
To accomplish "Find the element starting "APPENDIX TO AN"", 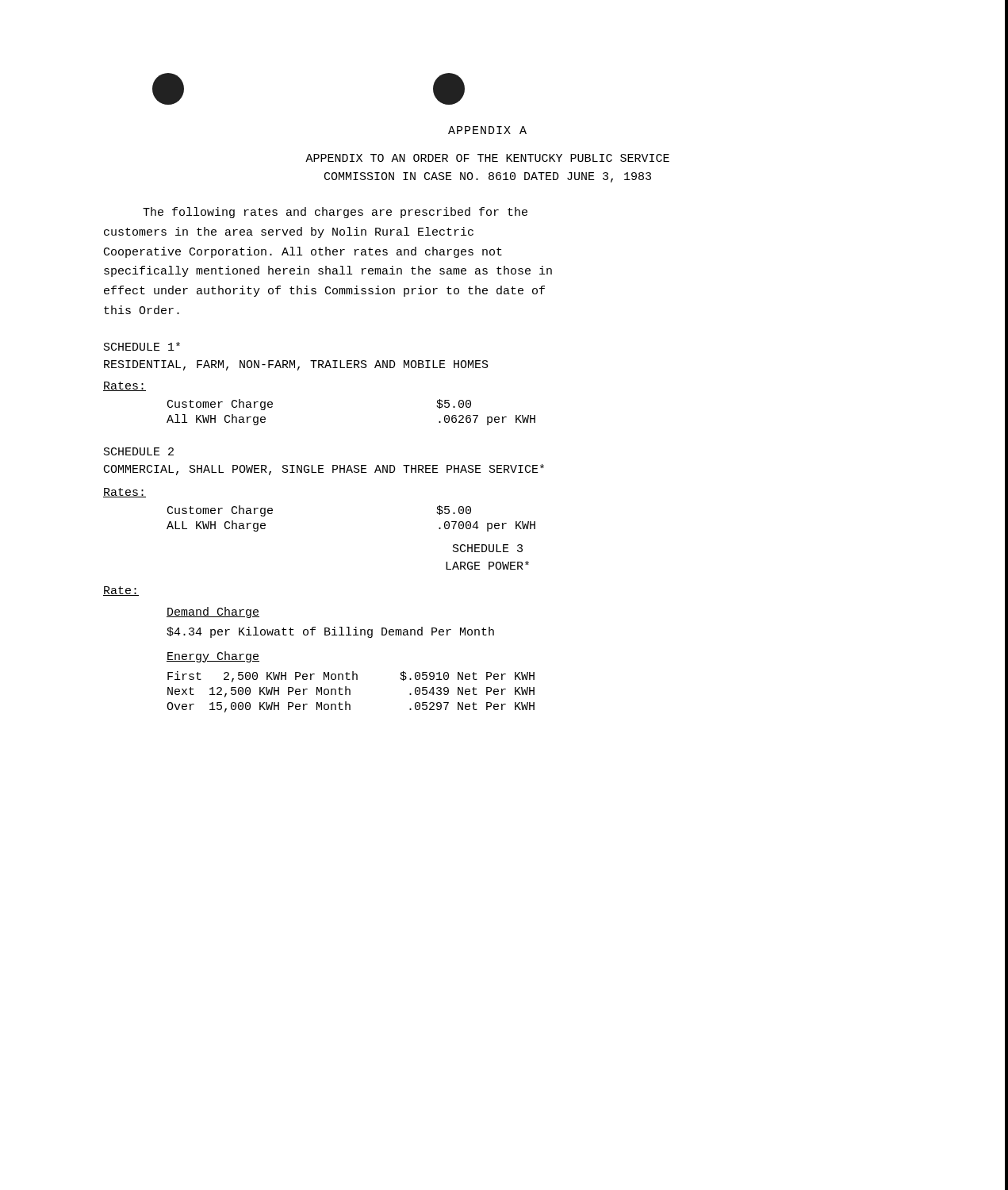I will coord(488,168).
